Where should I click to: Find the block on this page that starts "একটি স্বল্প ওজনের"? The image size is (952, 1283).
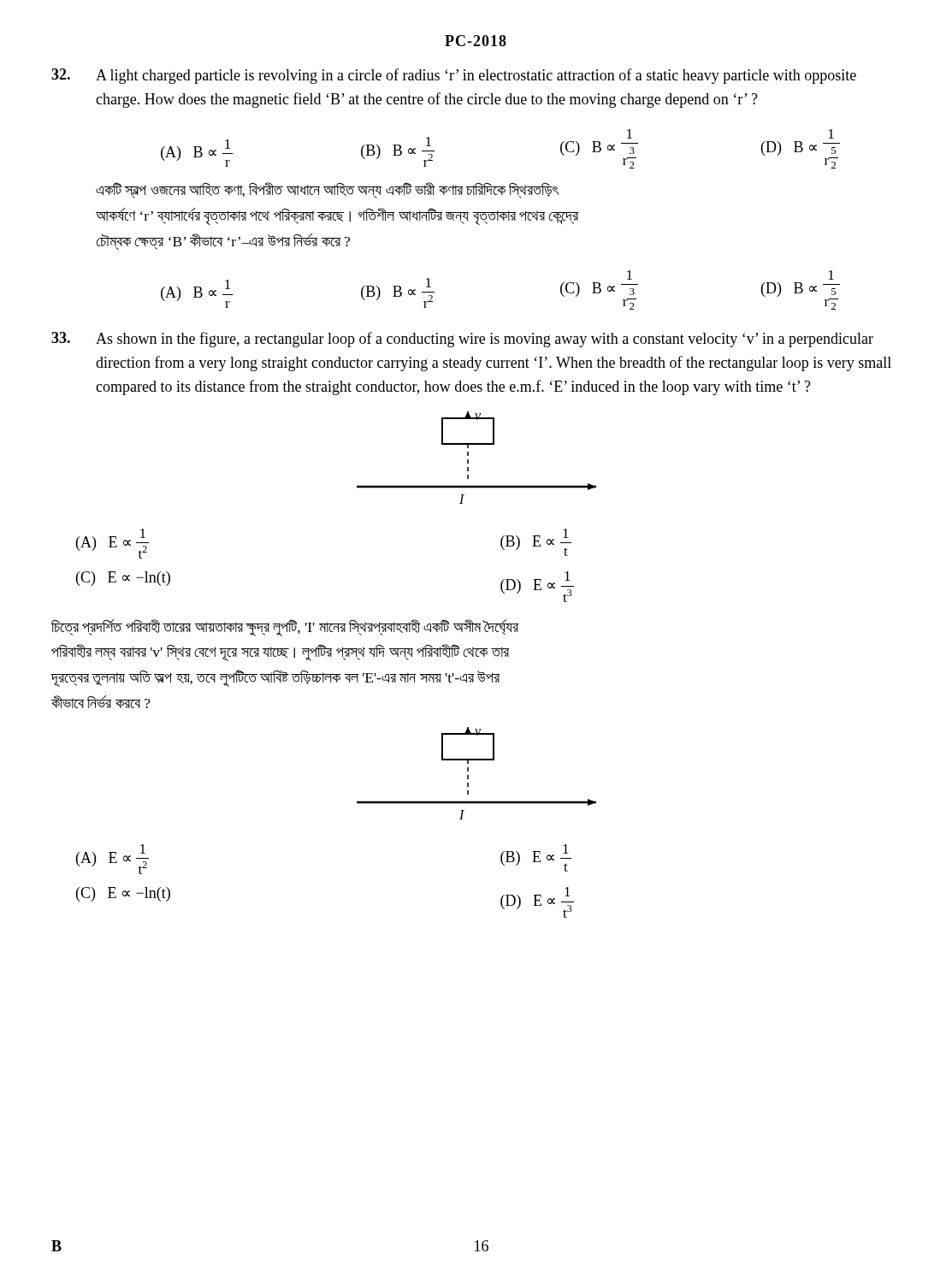[337, 216]
